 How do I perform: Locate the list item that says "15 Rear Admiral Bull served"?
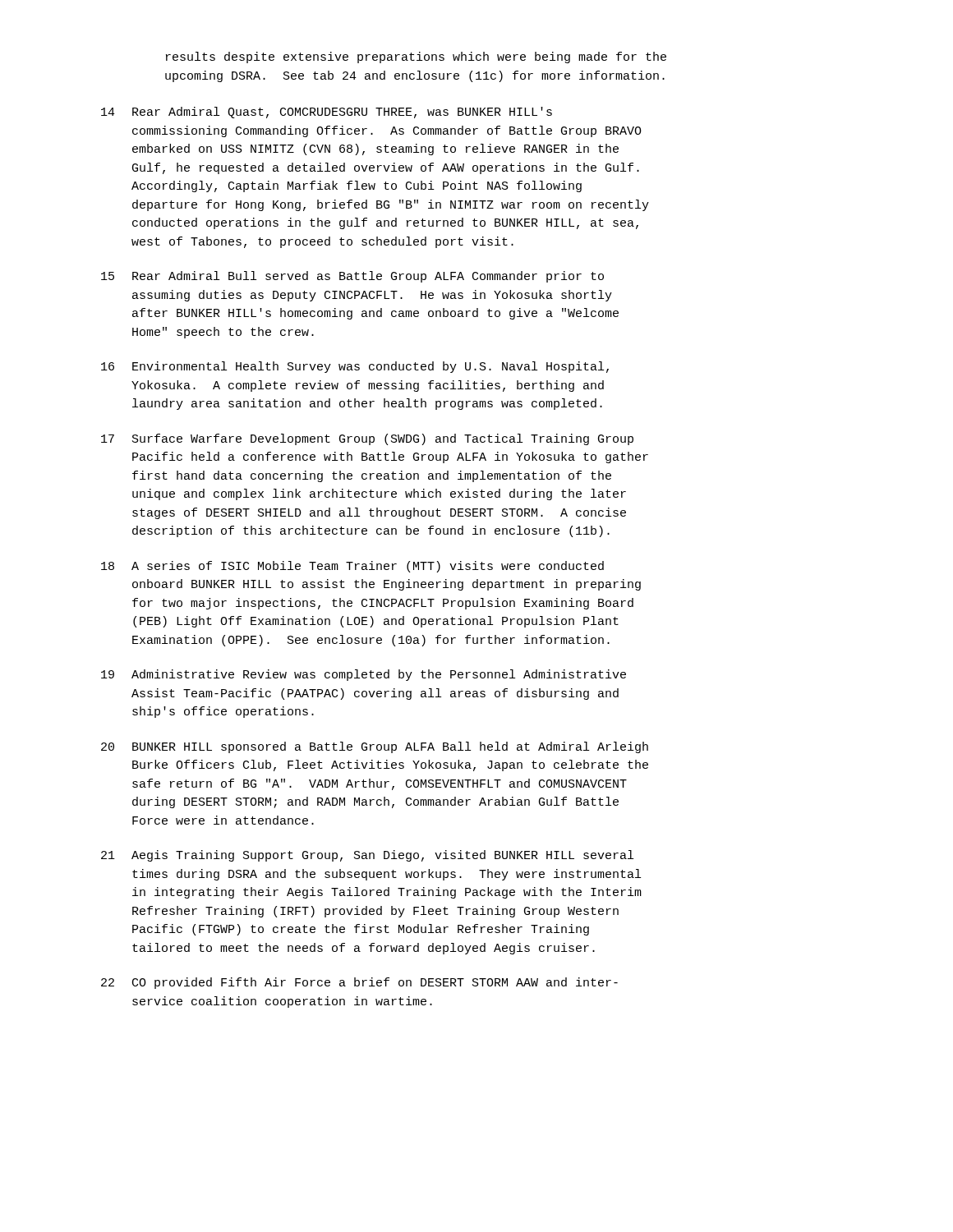pyautogui.click(x=476, y=306)
